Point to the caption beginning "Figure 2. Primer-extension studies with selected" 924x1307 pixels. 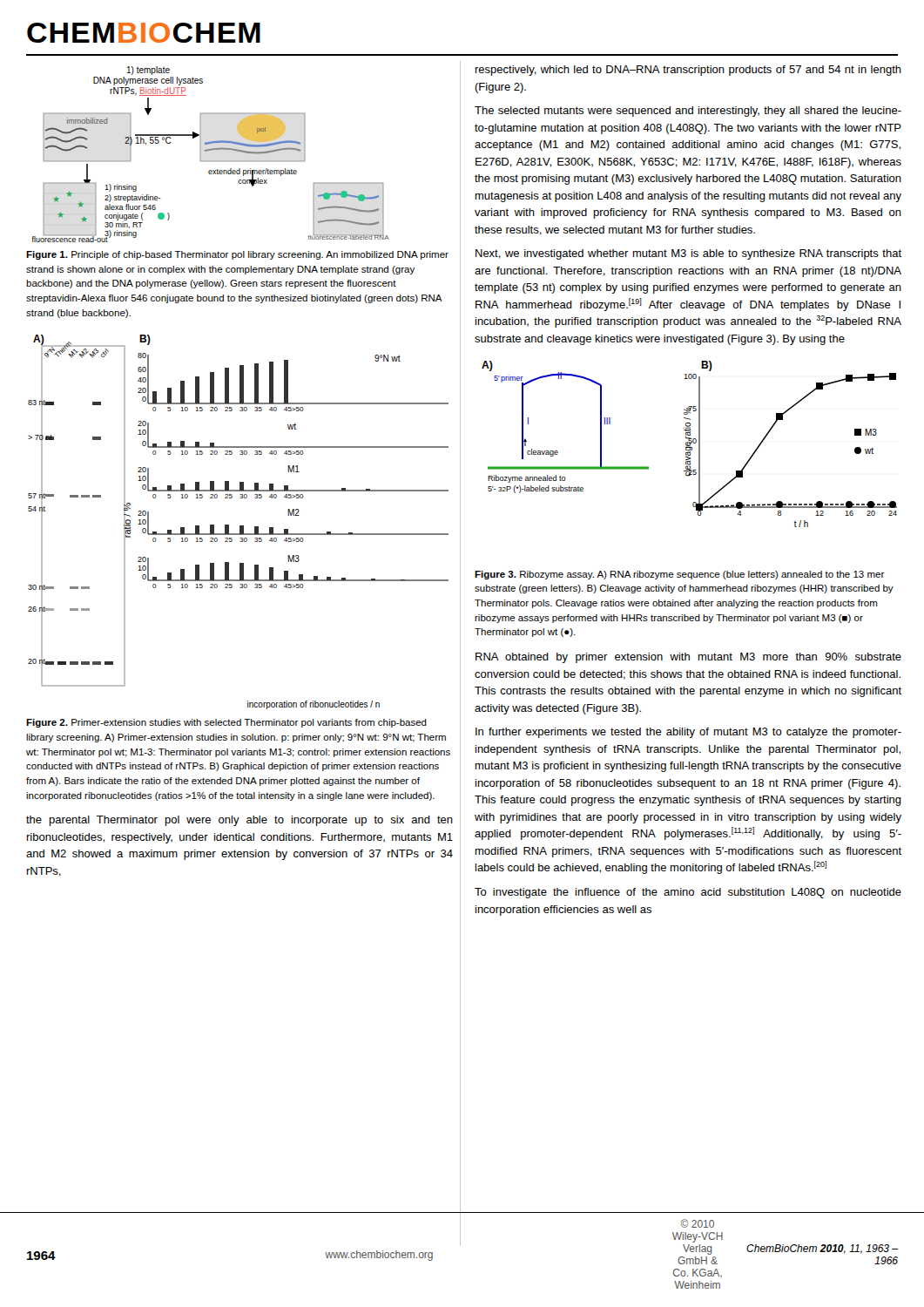coord(238,759)
